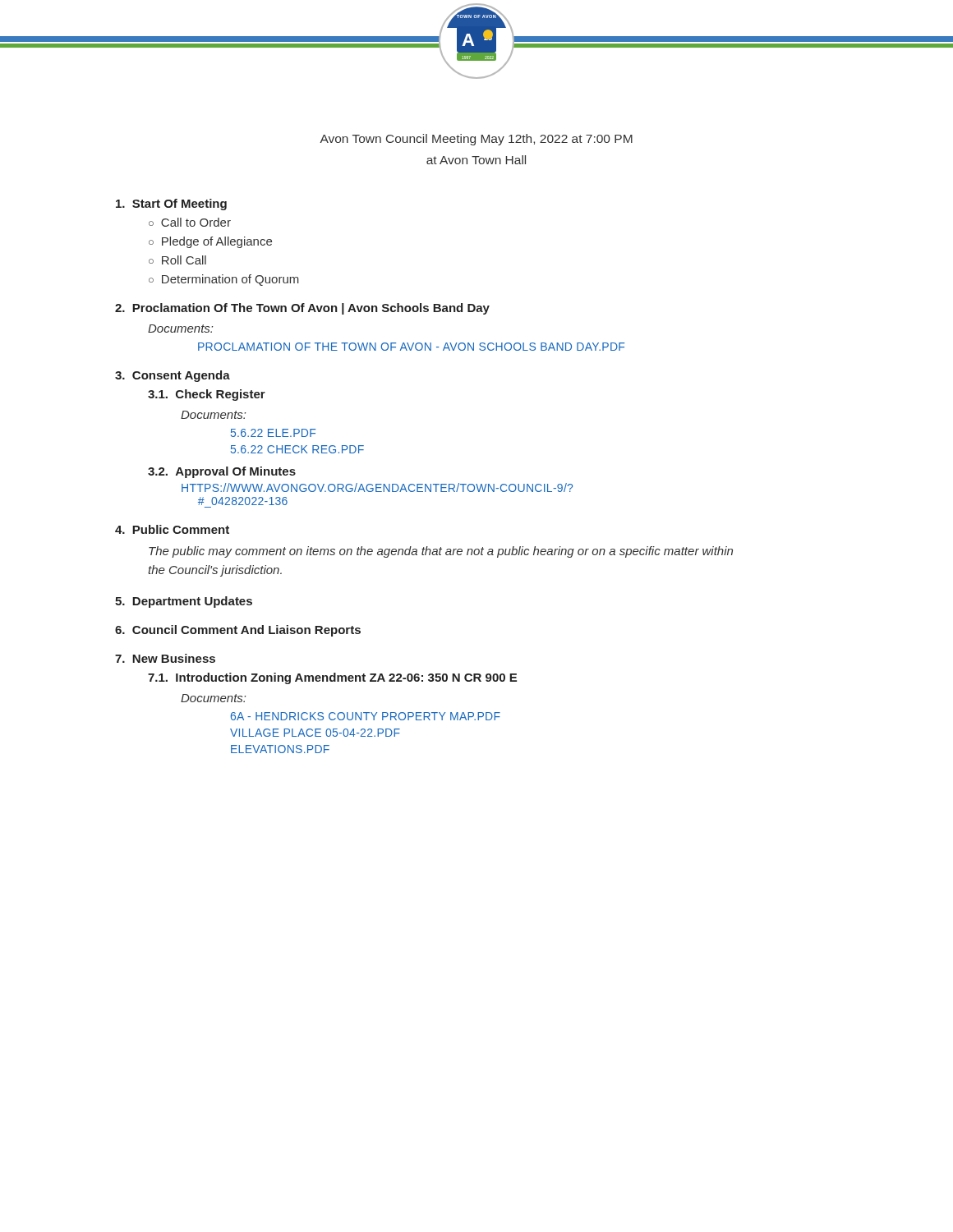953x1232 pixels.
Task: Locate the passage starting "3.1. Check Register"
Action: tap(206, 394)
